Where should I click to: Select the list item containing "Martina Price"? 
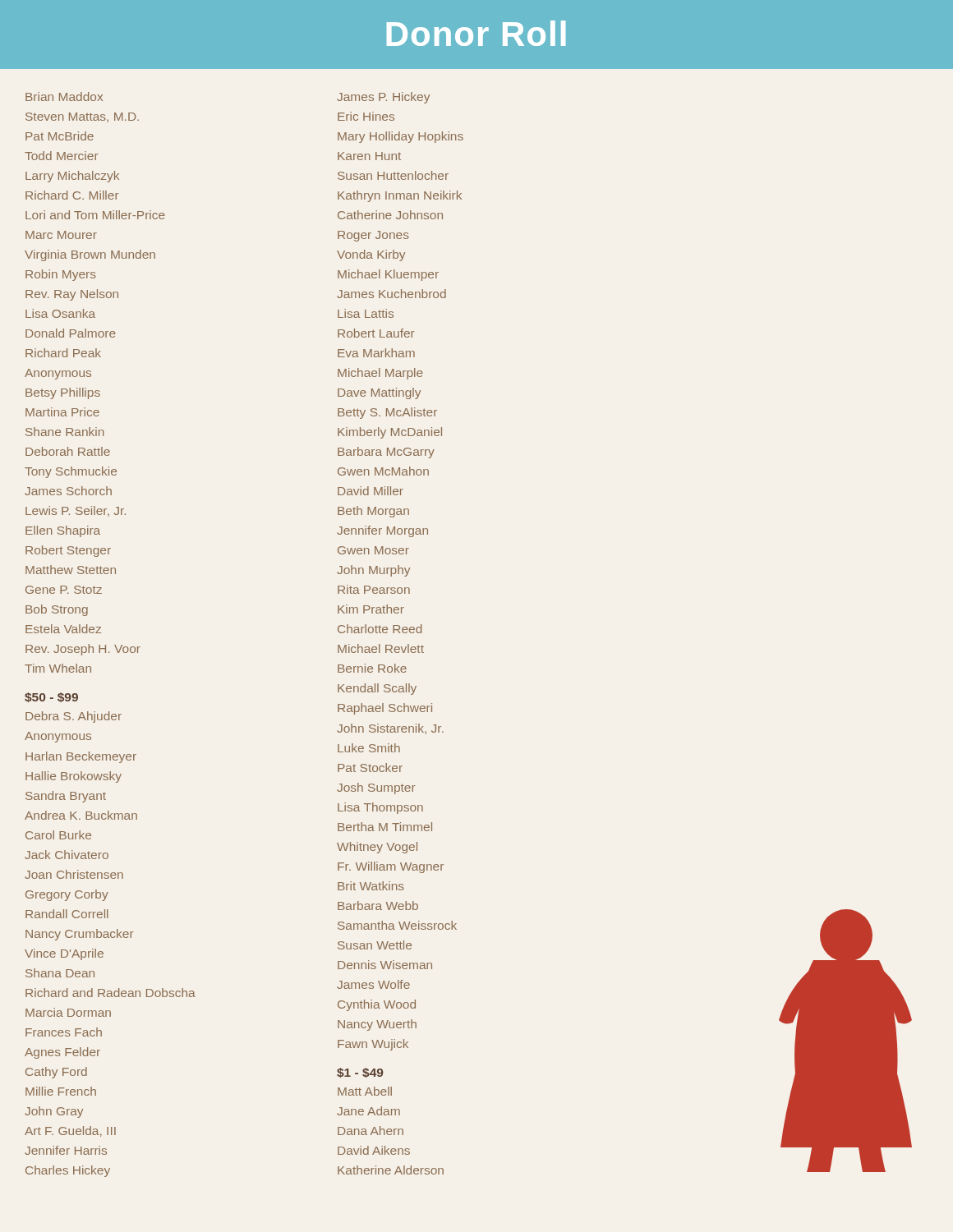(x=62, y=412)
